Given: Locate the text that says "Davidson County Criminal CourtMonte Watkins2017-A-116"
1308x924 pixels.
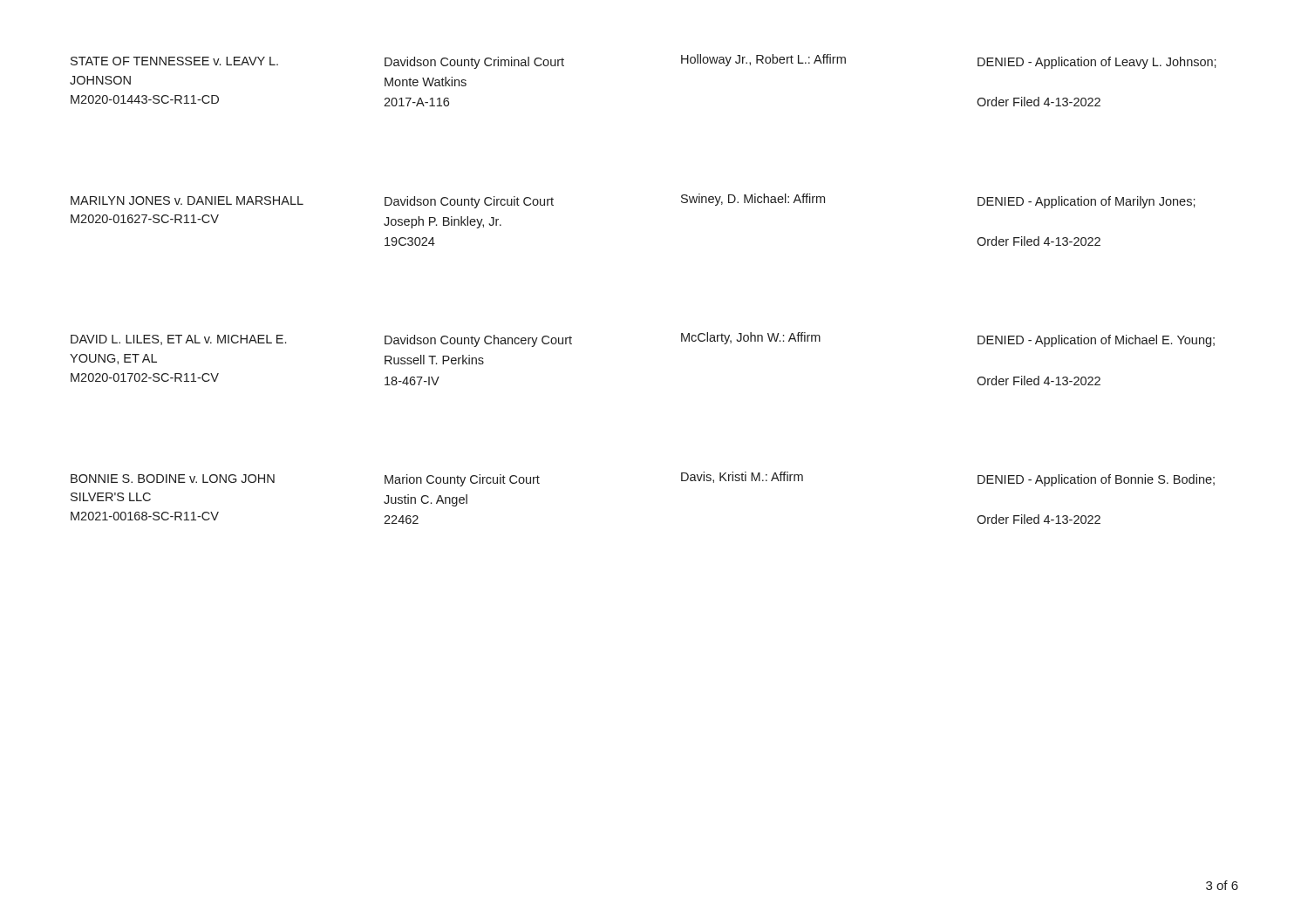Looking at the screenshot, I should [474, 63].
